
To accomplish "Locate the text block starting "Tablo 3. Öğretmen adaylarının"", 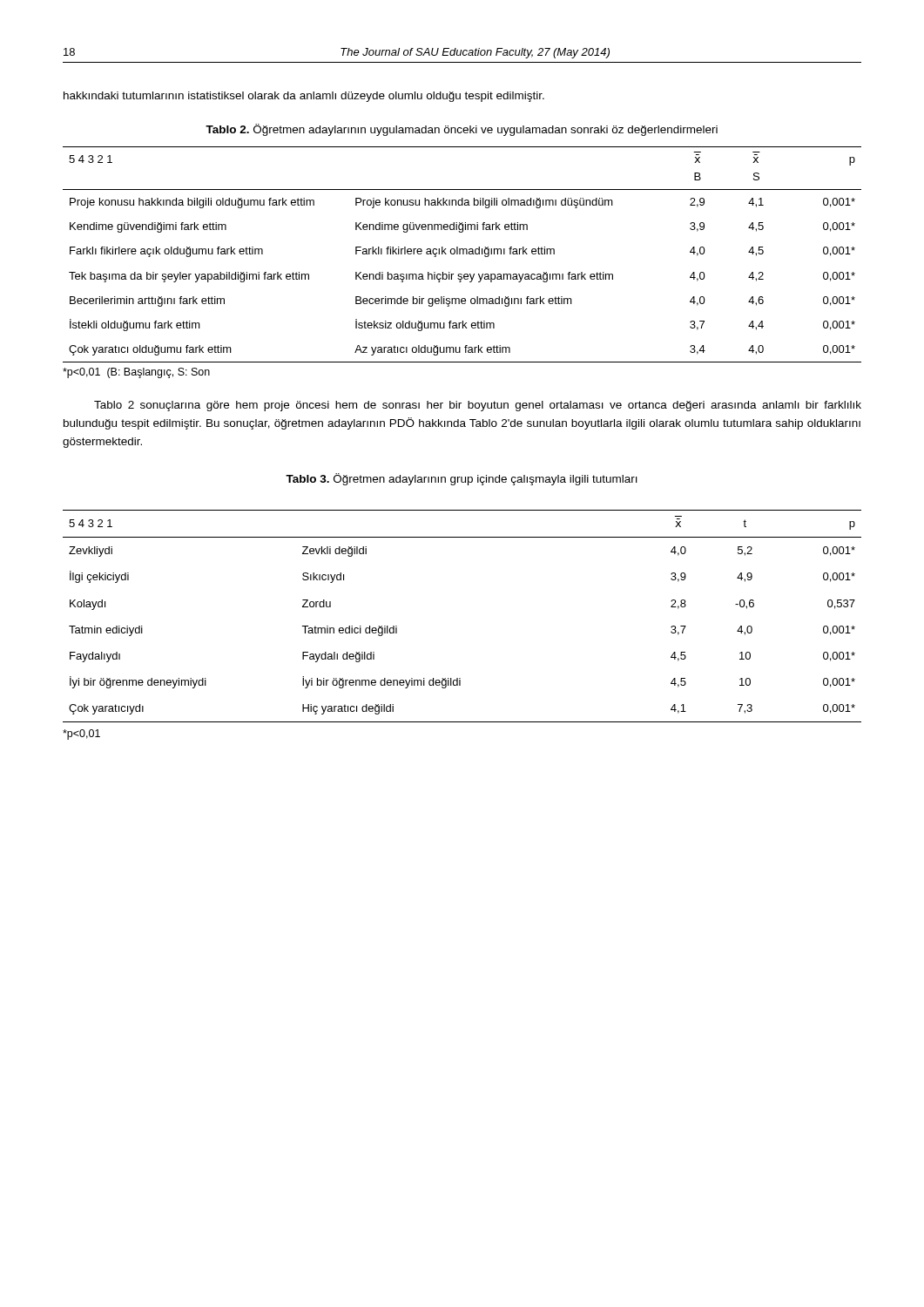I will [x=462, y=480].
